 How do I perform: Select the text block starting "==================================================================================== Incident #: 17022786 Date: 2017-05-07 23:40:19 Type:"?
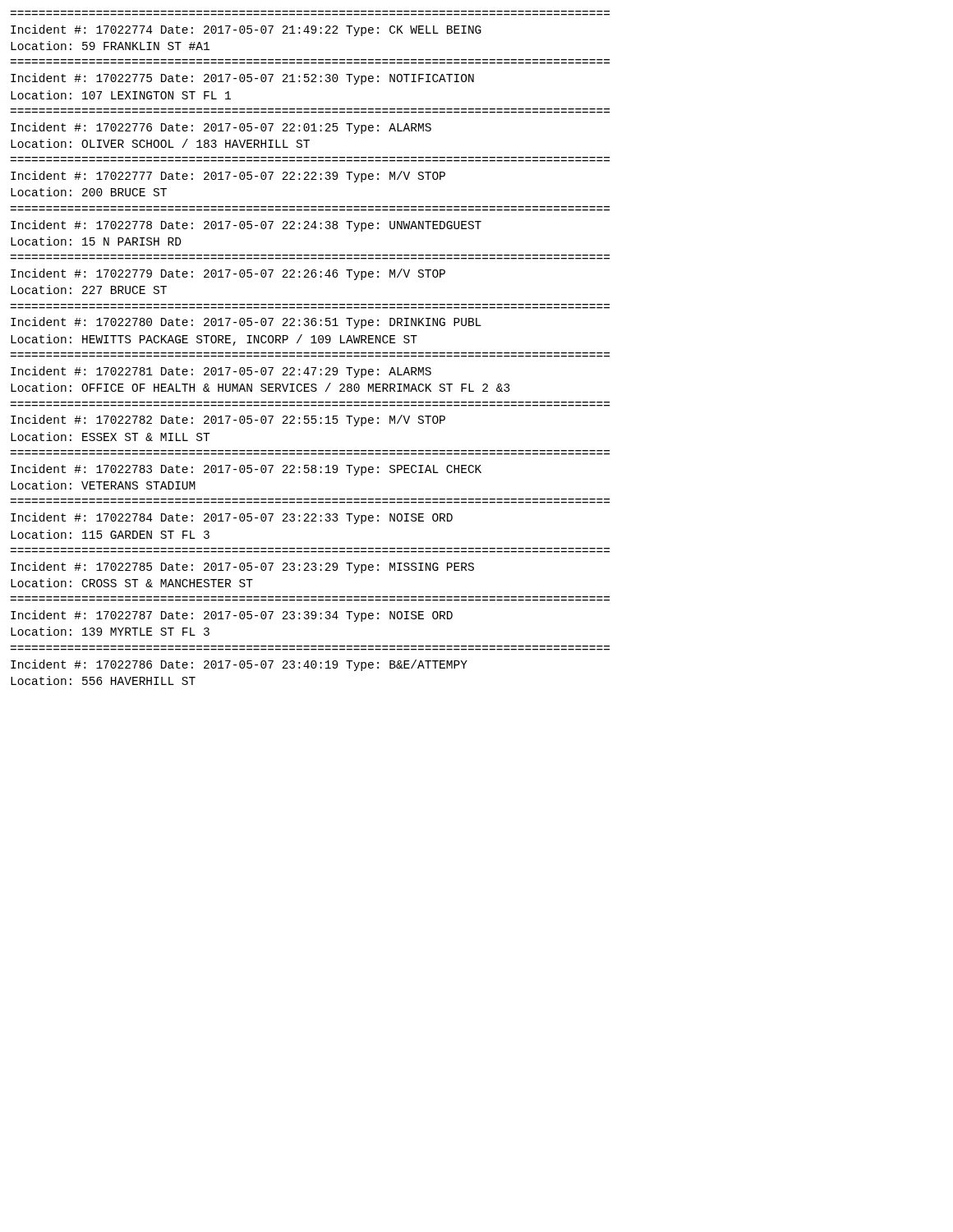(x=476, y=666)
